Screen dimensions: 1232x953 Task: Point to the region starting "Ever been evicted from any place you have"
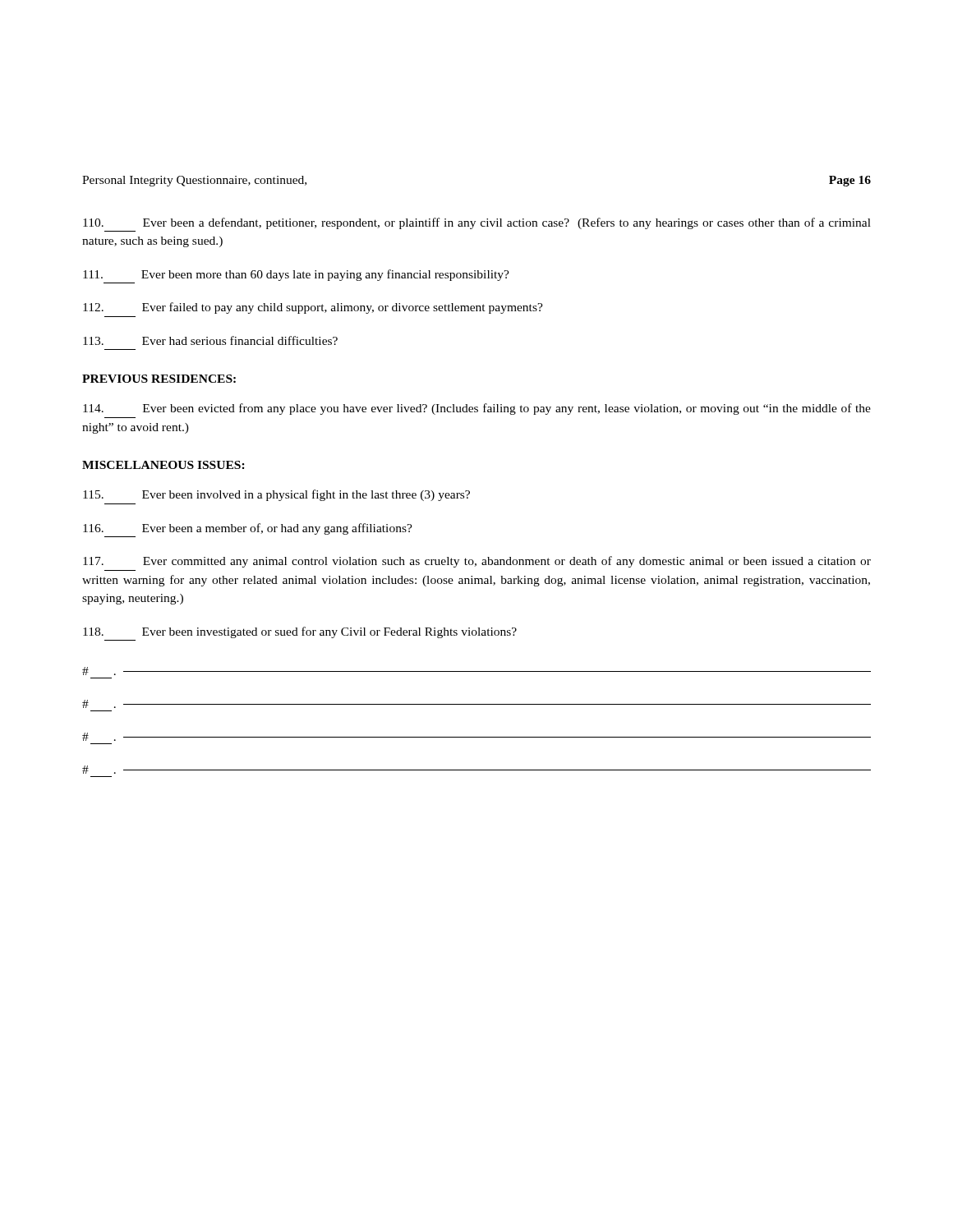point(476,417)
